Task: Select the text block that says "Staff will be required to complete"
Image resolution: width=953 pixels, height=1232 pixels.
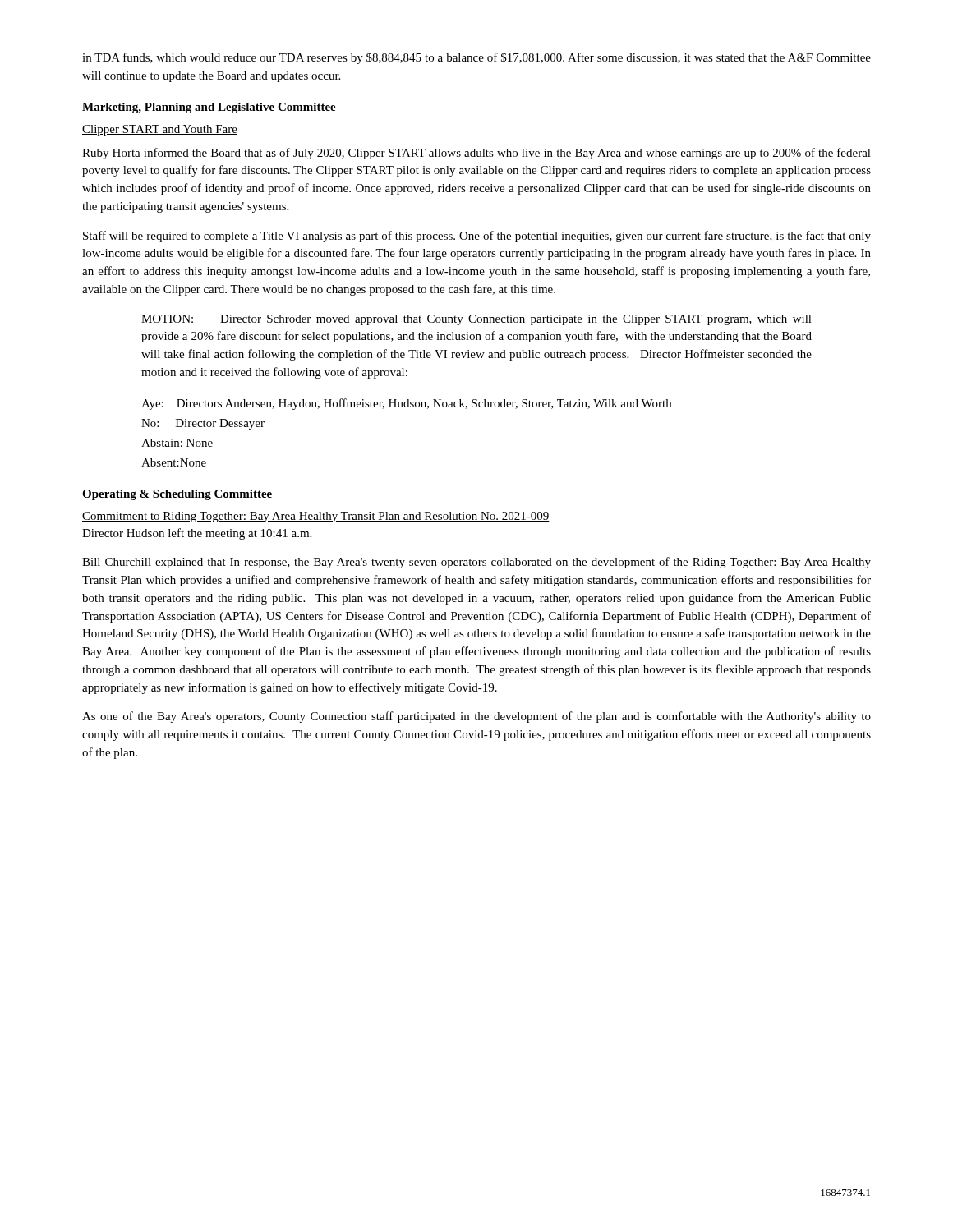Action: pos(476,263)
